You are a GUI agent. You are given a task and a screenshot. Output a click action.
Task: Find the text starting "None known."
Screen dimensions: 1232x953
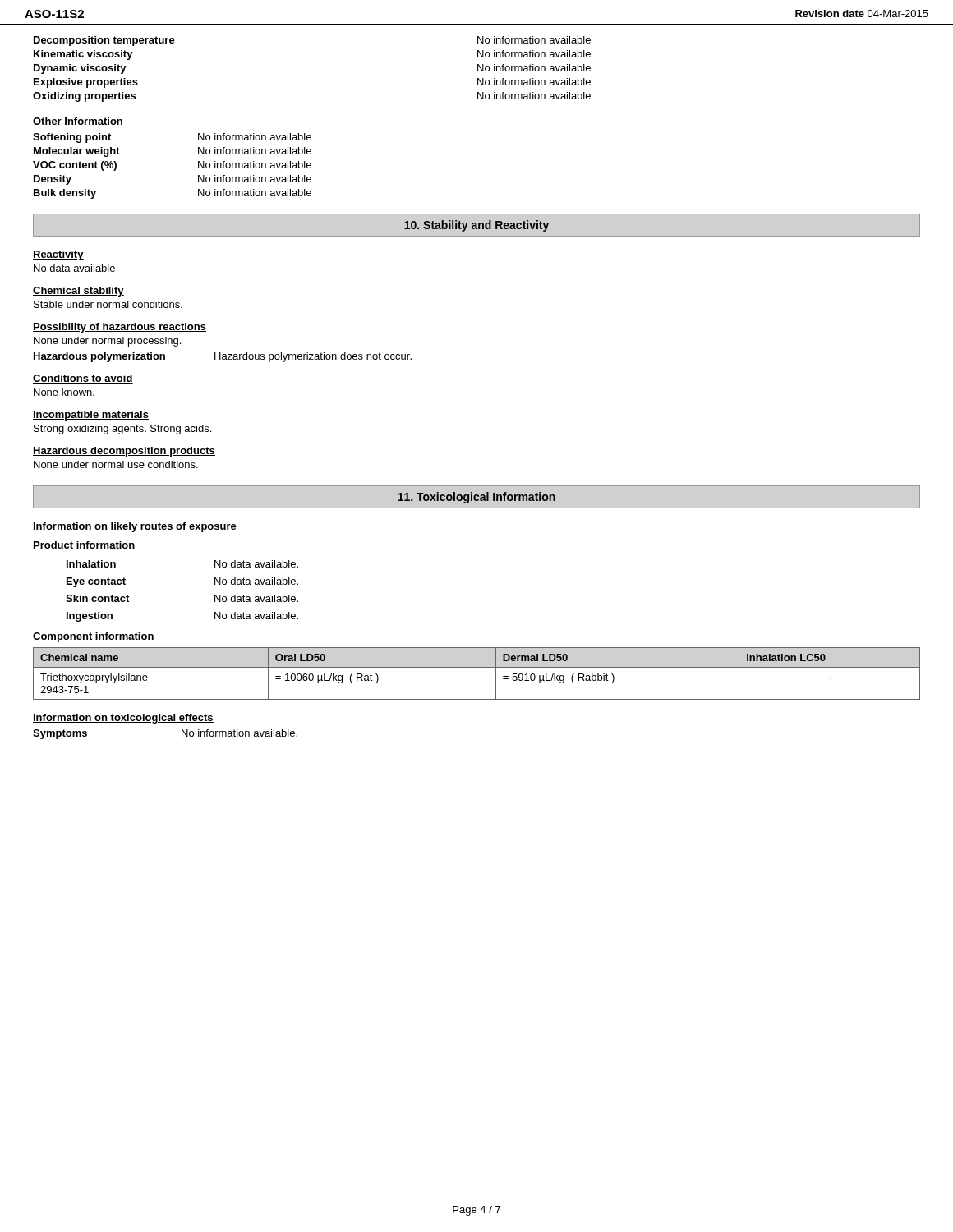[x=64, y=392]
